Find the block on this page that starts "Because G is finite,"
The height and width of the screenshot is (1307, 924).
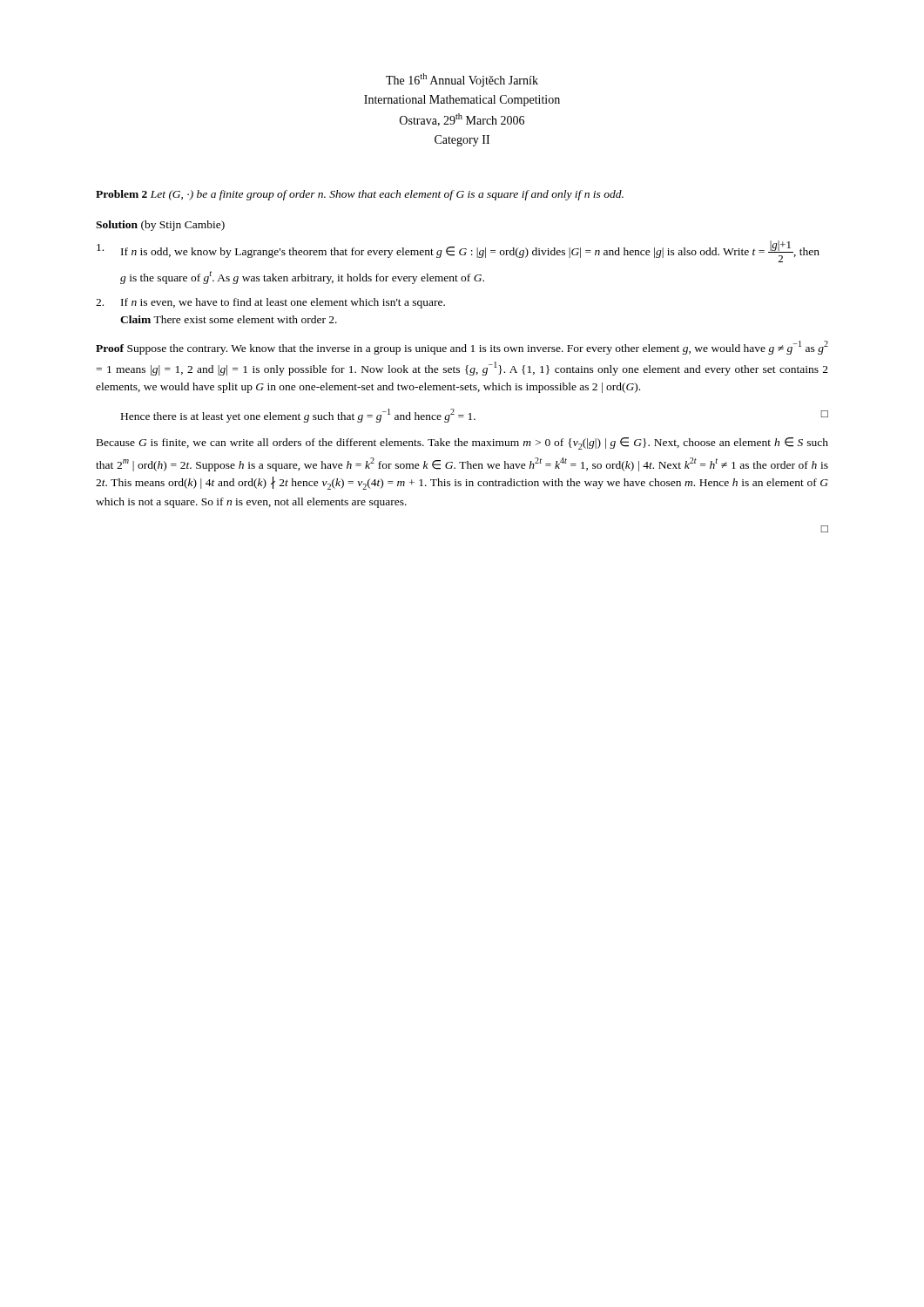click(x=462, y=472)
